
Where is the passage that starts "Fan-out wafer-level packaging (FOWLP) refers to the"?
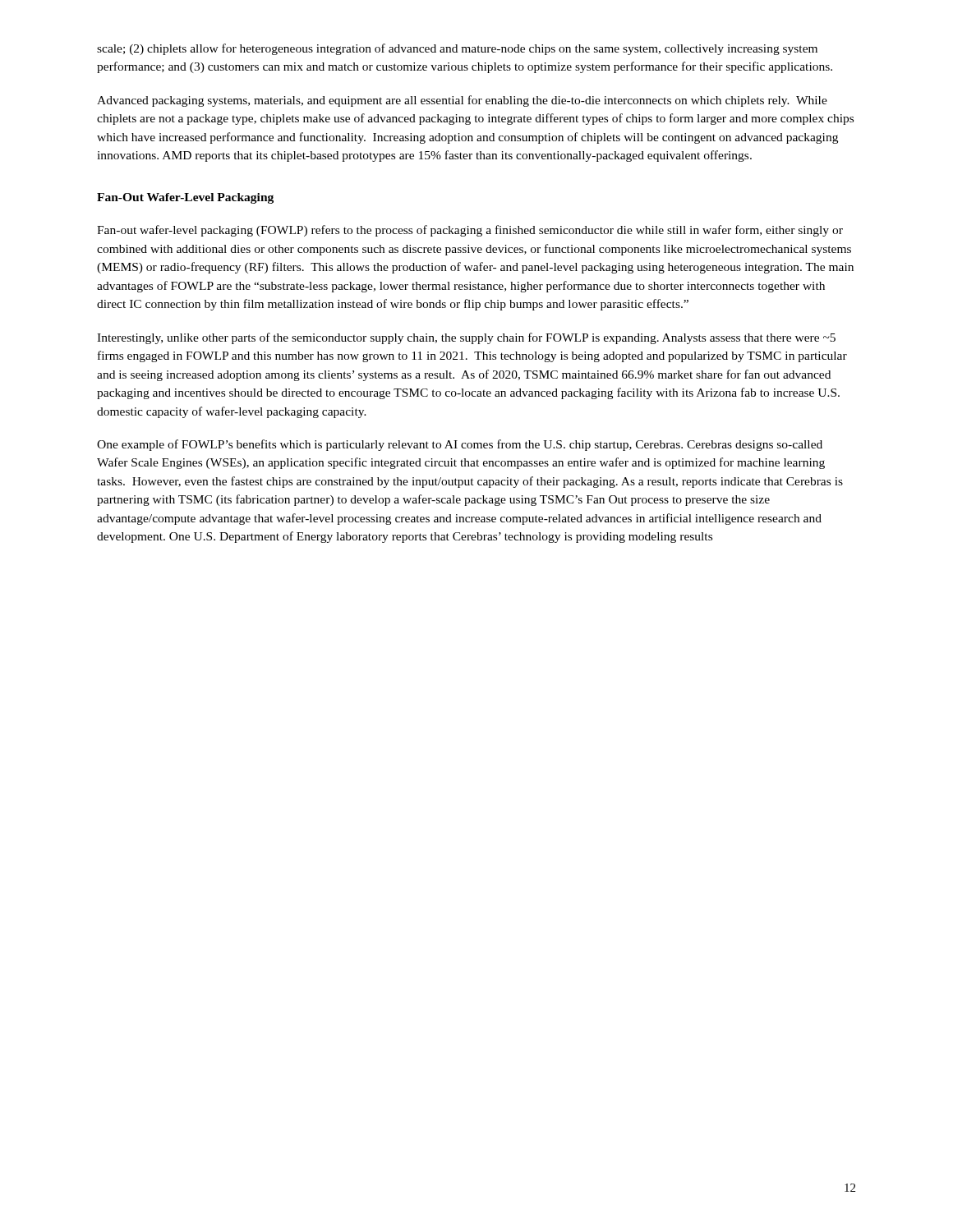475,267
